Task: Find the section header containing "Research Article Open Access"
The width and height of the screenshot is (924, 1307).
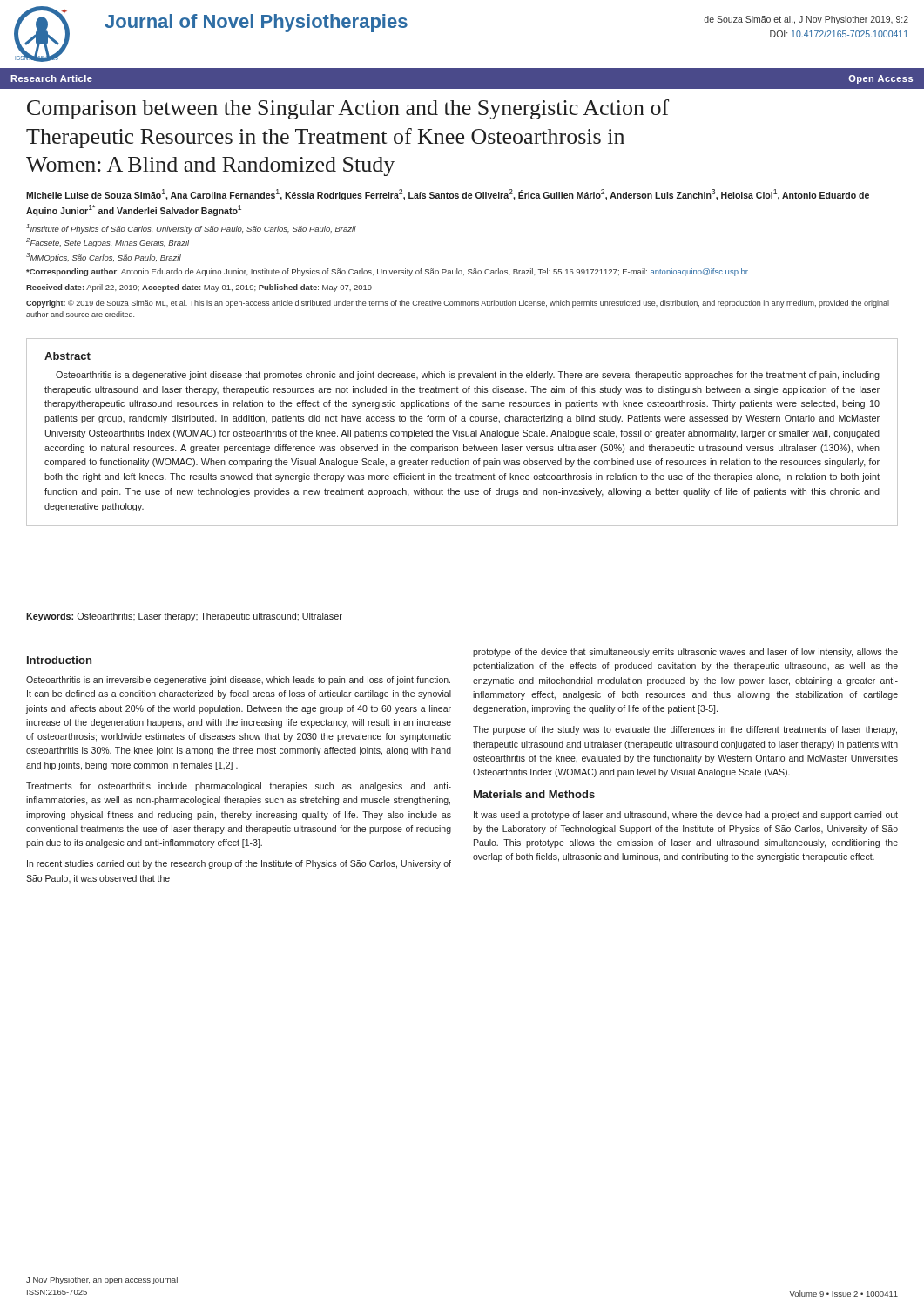Action: click(462, 78)
